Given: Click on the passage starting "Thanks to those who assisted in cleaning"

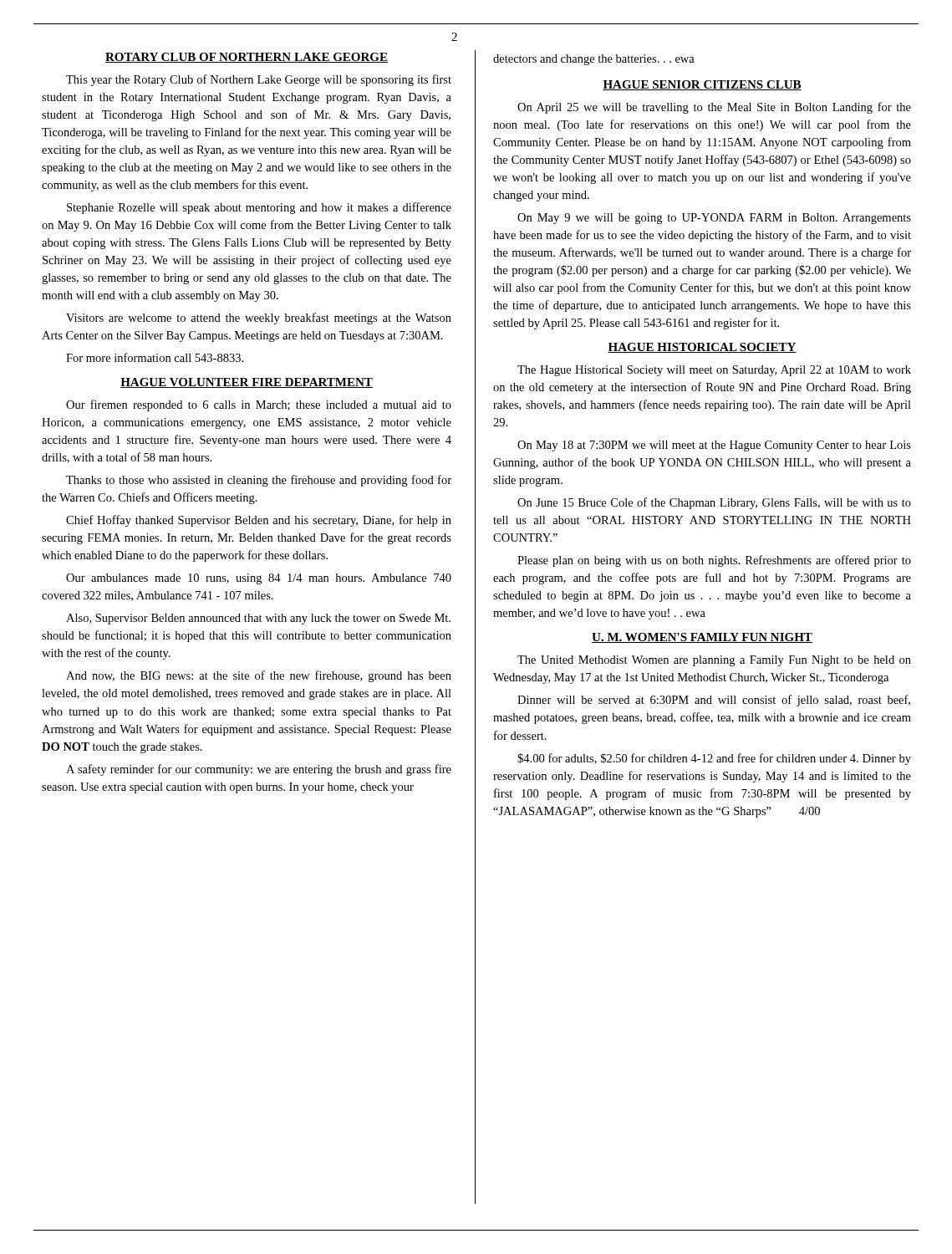Looking at the screenshot, I should pyautogui.click(x=247, y=489).
